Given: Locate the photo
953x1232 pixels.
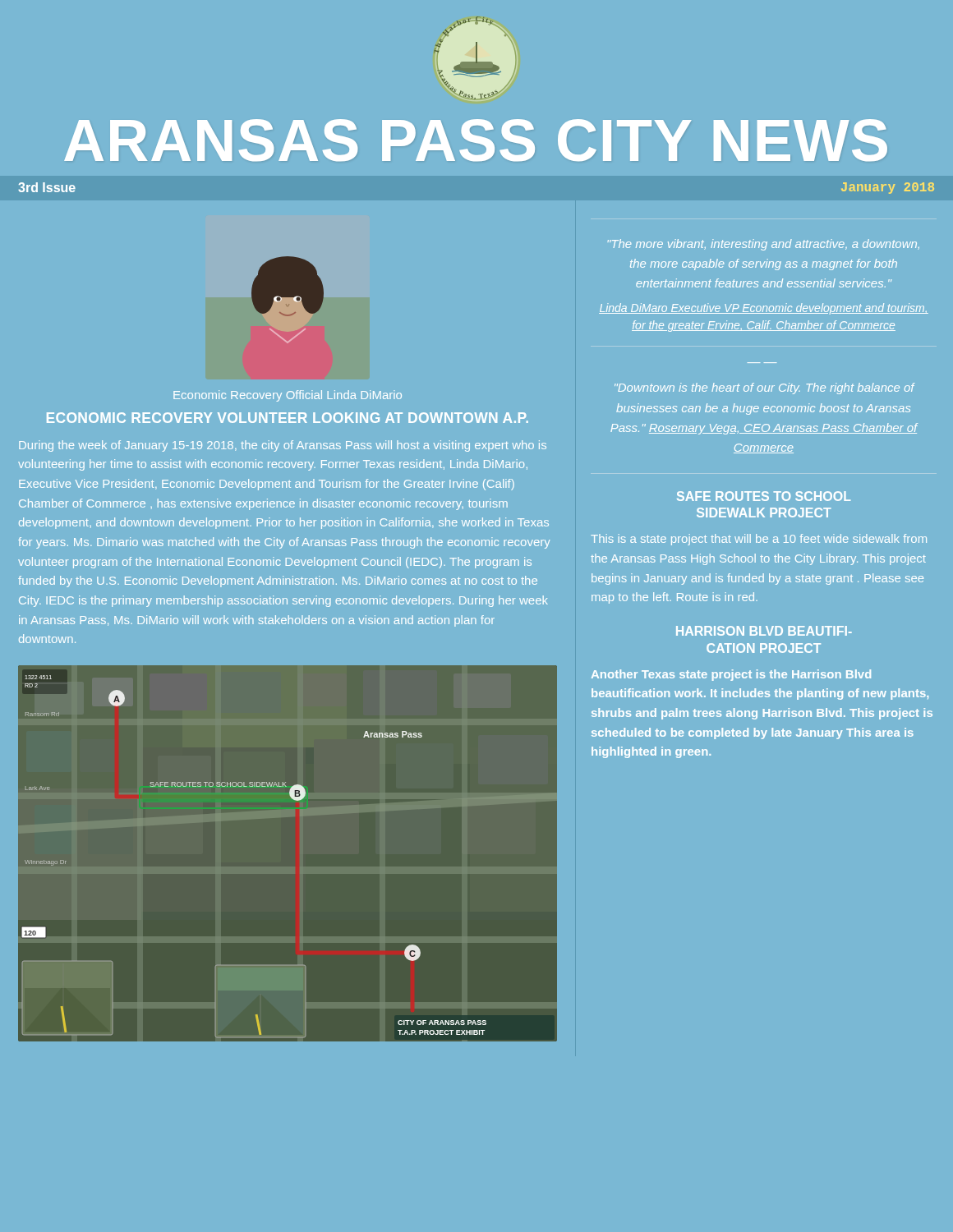Looking at the screenshot, I should tap(288, 299).
